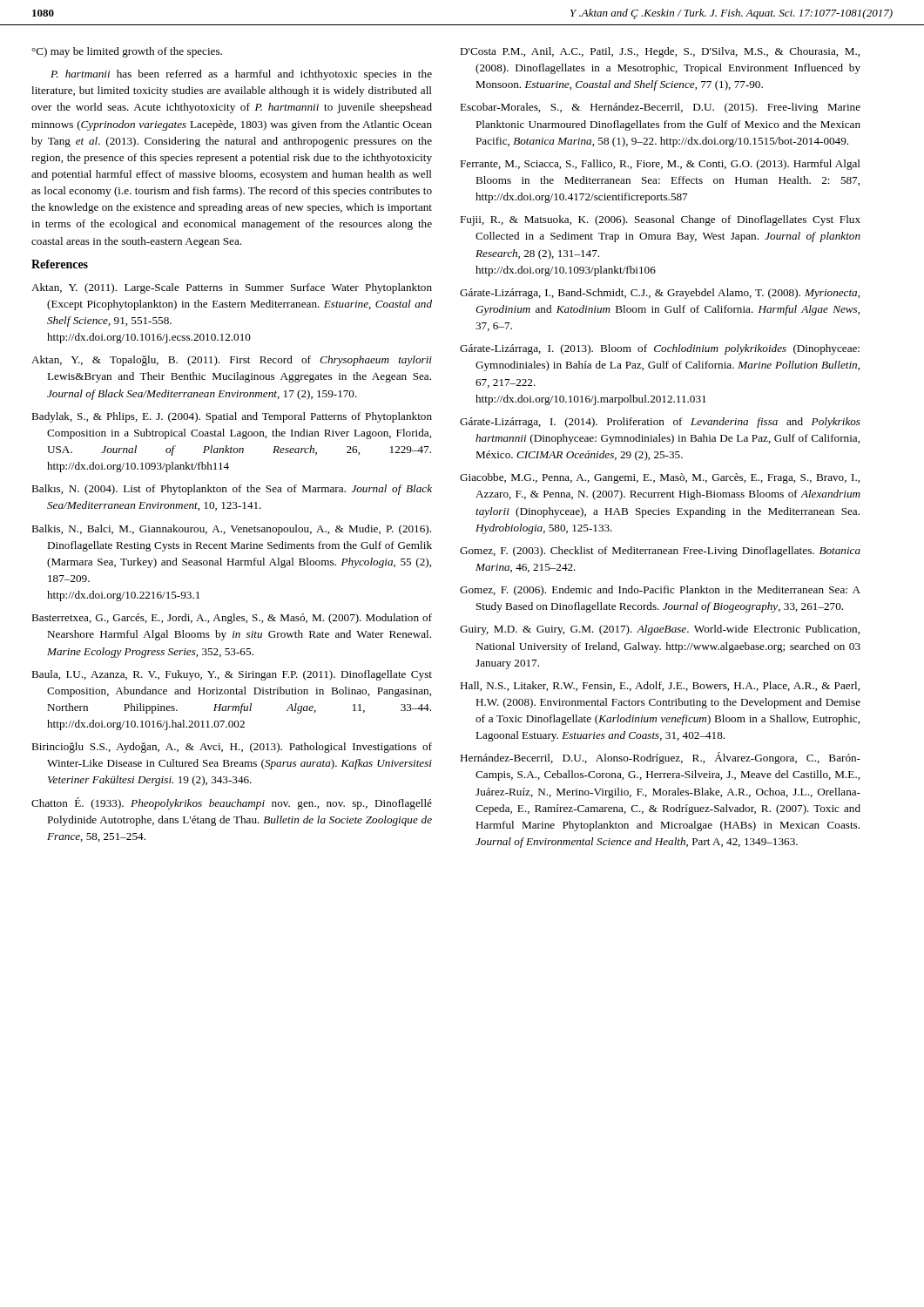
Task: Click on the passage starting "Badylak, S., &"
Action: point(232,441)
